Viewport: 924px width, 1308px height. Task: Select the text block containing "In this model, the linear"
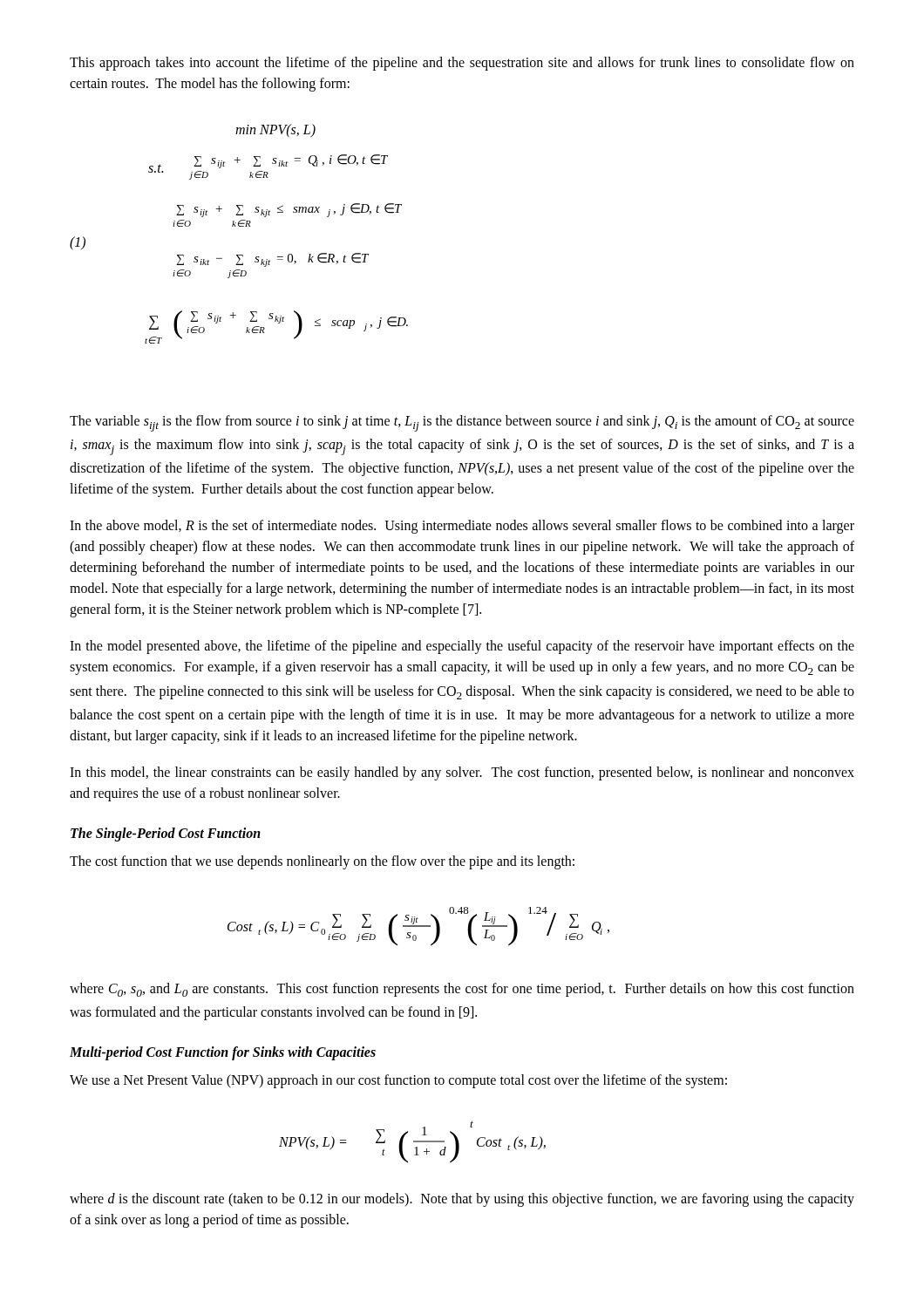pos(462,782)
